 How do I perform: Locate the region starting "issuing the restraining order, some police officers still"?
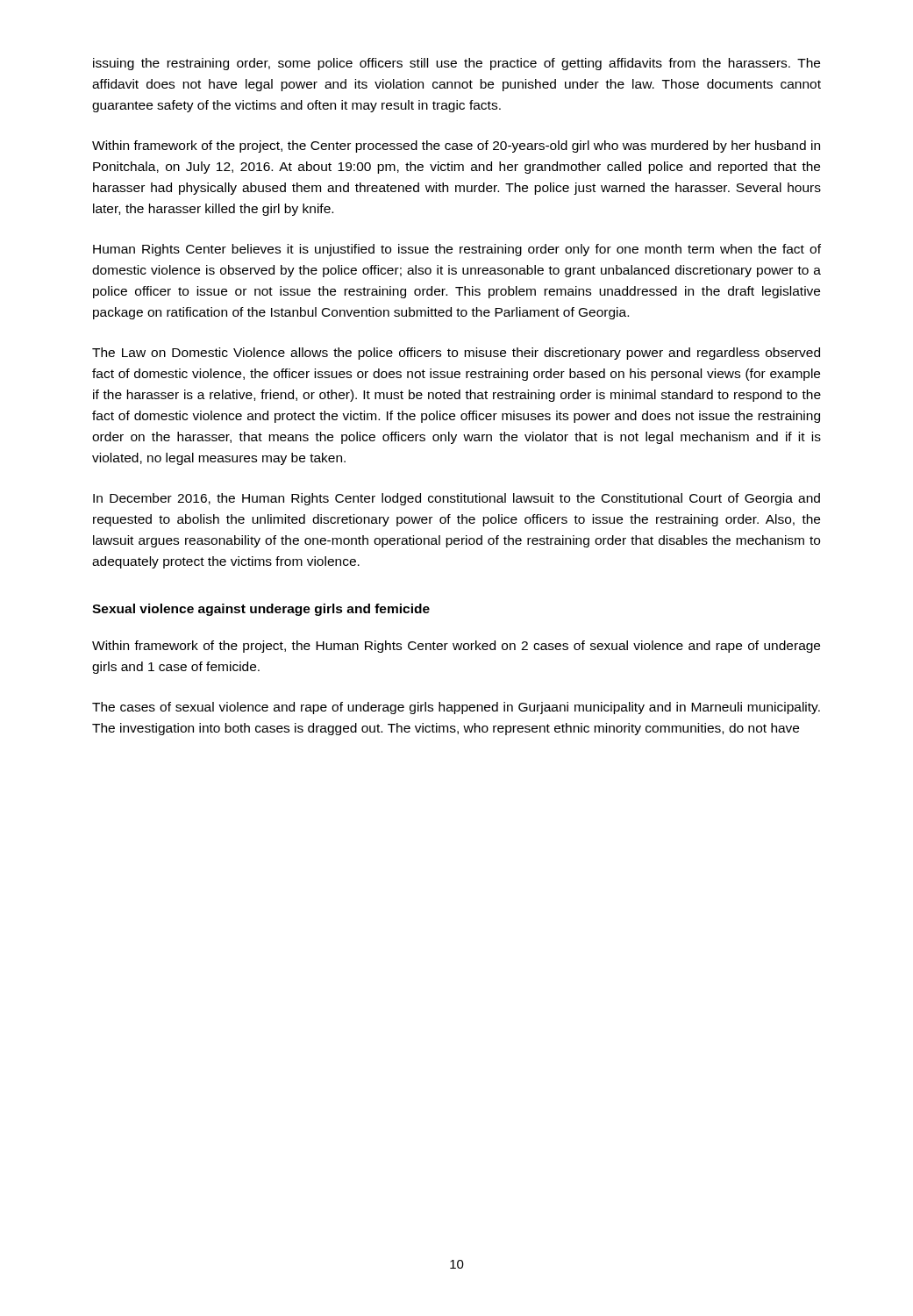[x=456, y=84]
